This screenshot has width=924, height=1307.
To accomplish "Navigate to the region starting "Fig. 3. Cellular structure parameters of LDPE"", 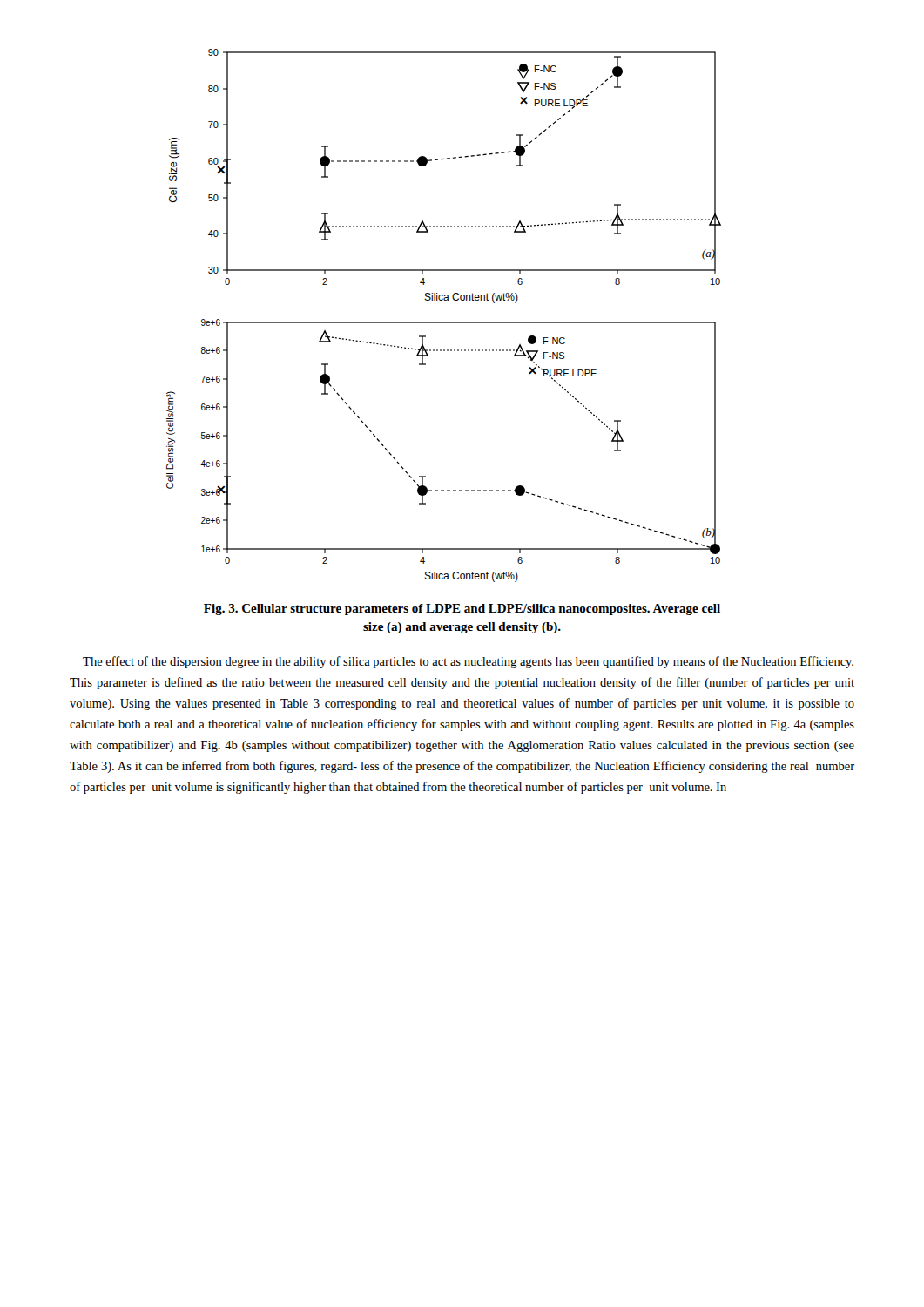I will pos(462,617).
